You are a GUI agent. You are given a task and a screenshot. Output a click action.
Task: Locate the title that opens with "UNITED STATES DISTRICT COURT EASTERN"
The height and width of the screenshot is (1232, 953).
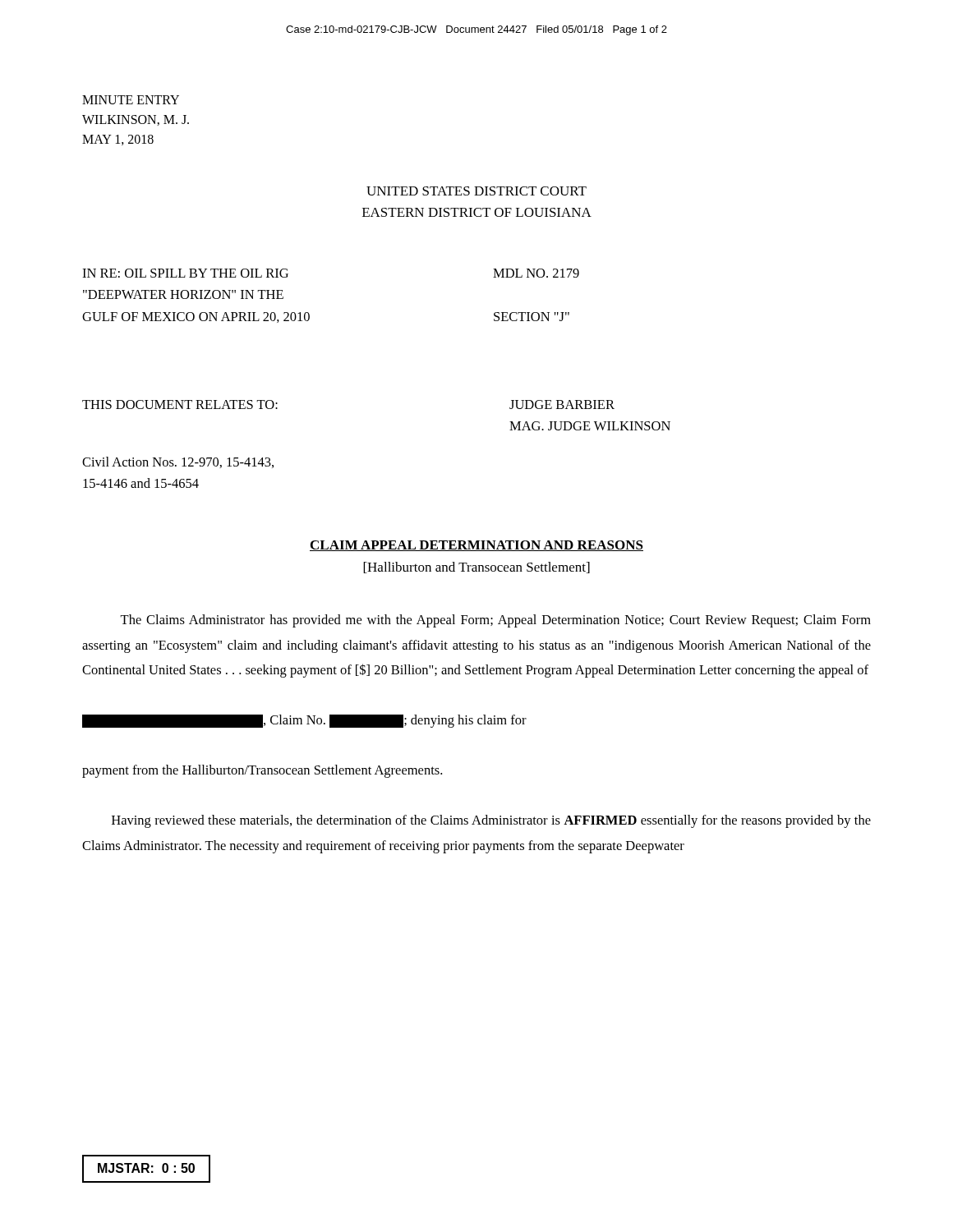pyautogui.click(x=476, y=202)
